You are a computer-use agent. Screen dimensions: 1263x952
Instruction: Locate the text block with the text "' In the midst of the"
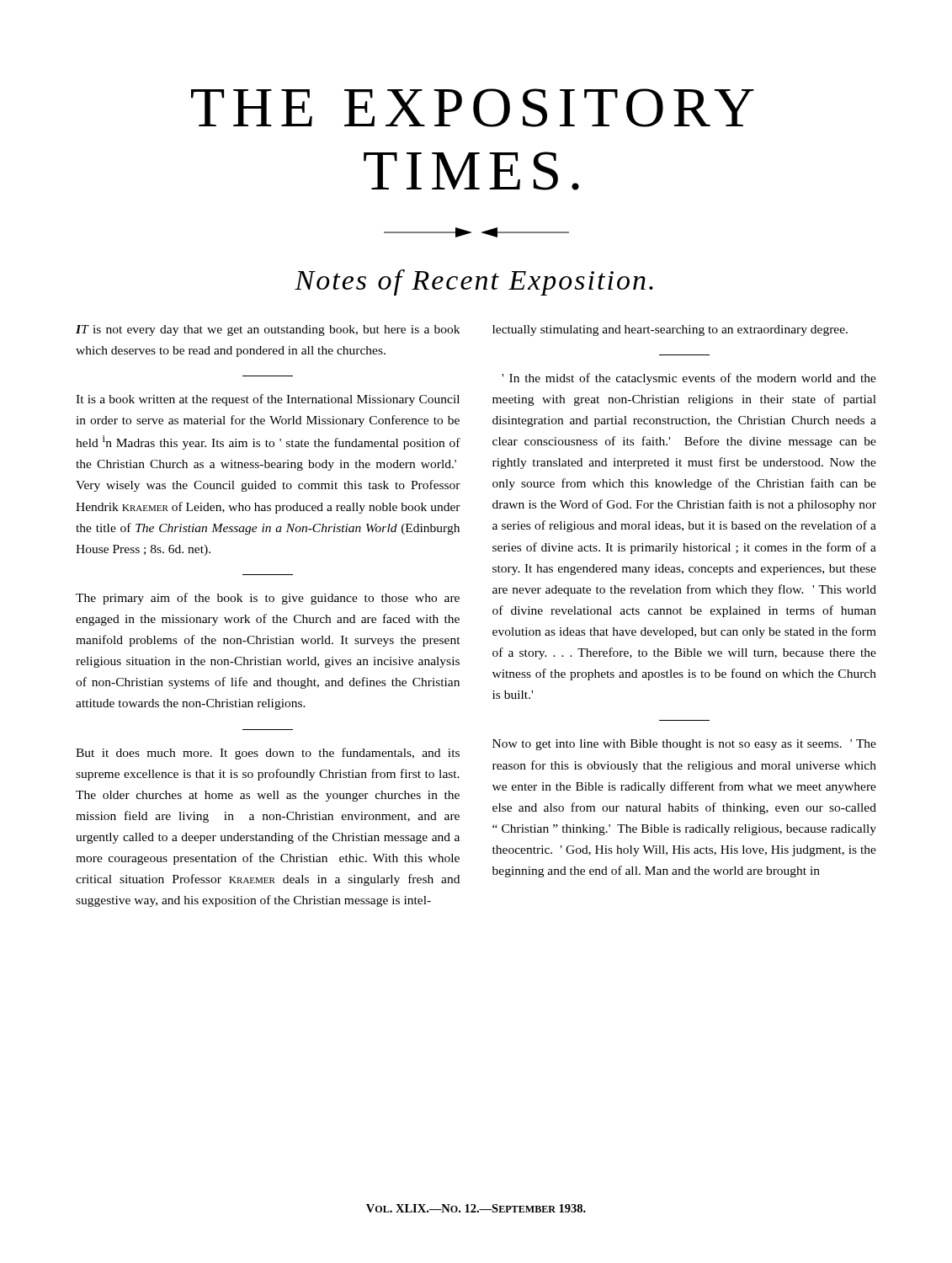(x=684, y=536)
